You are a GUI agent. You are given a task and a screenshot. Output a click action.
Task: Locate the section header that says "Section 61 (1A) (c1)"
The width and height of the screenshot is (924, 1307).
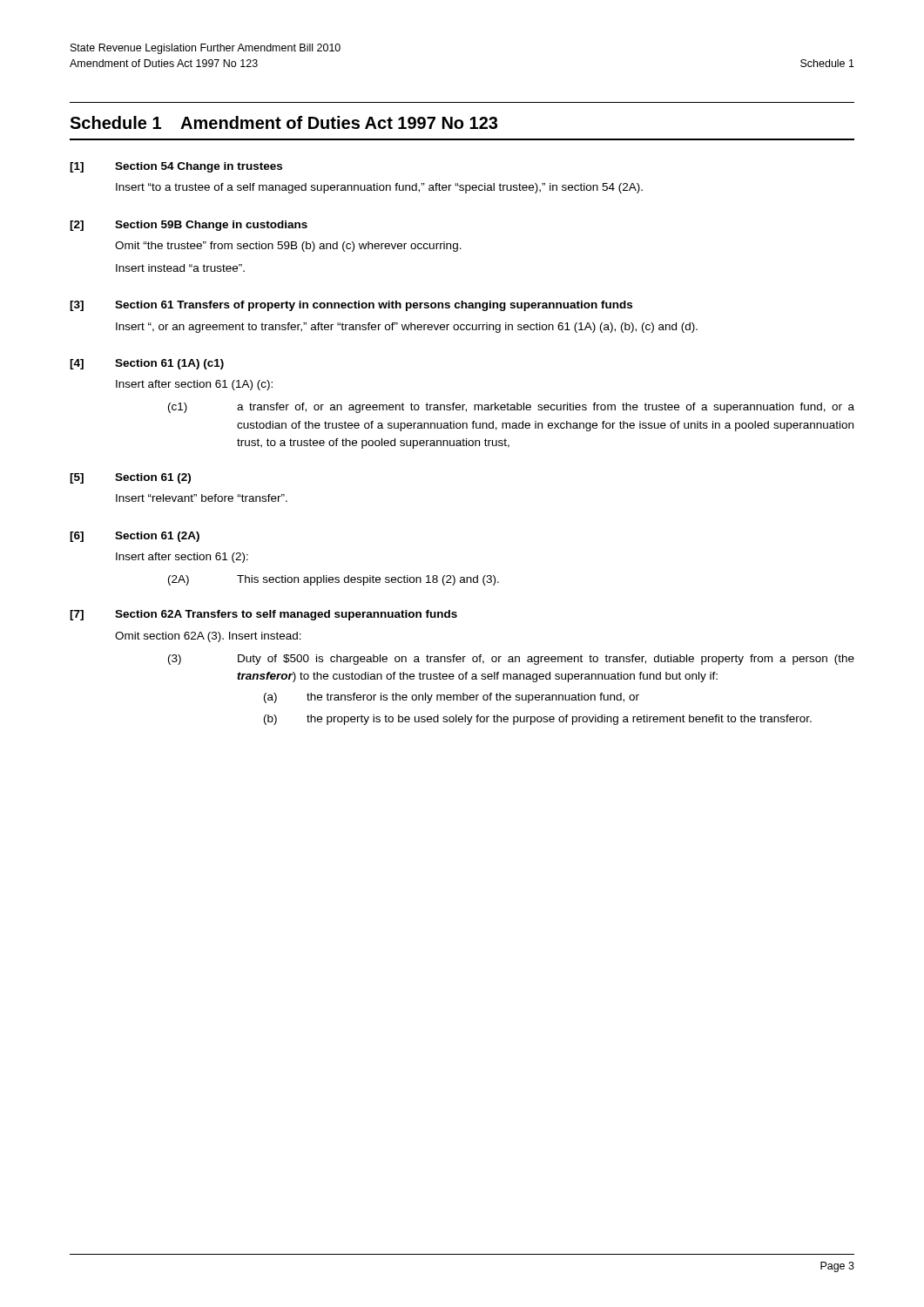[170, 363]
